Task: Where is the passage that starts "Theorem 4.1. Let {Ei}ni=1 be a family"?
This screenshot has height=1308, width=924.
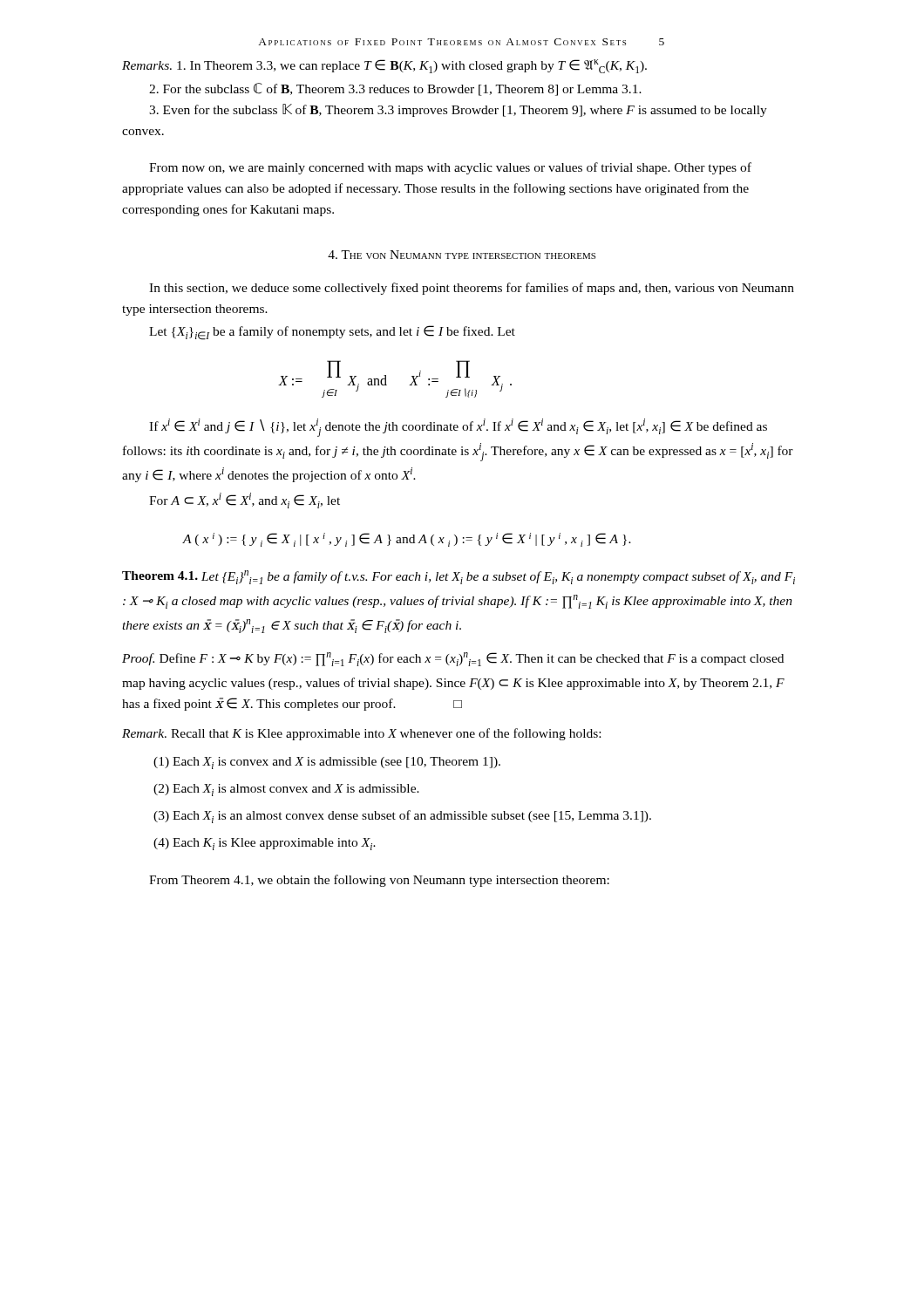Action: pos(462,602)
